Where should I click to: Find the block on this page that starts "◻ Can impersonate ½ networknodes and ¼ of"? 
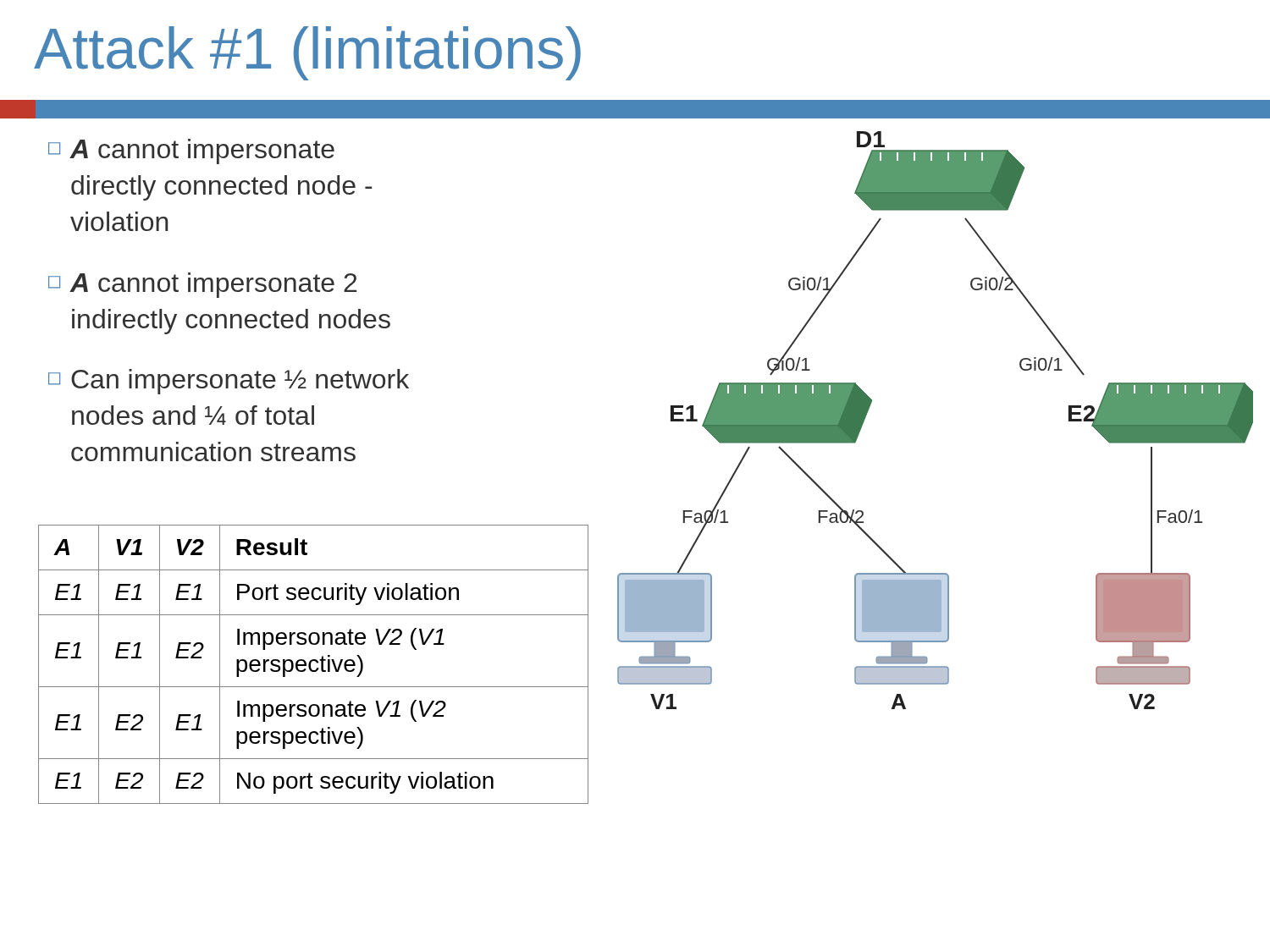tap(309, 416)
